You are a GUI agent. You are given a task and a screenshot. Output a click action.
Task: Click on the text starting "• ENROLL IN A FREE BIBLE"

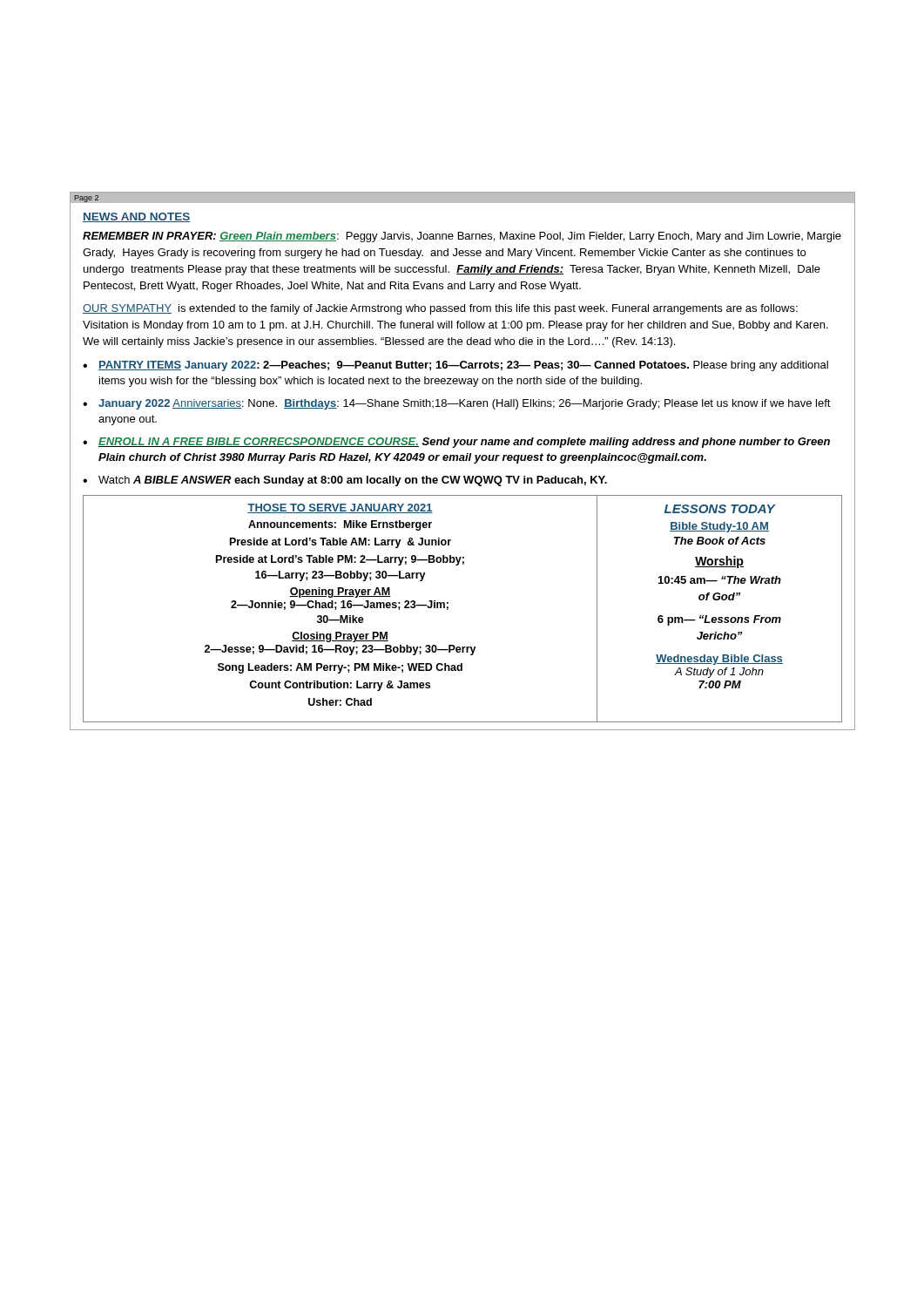click(462, 450)
